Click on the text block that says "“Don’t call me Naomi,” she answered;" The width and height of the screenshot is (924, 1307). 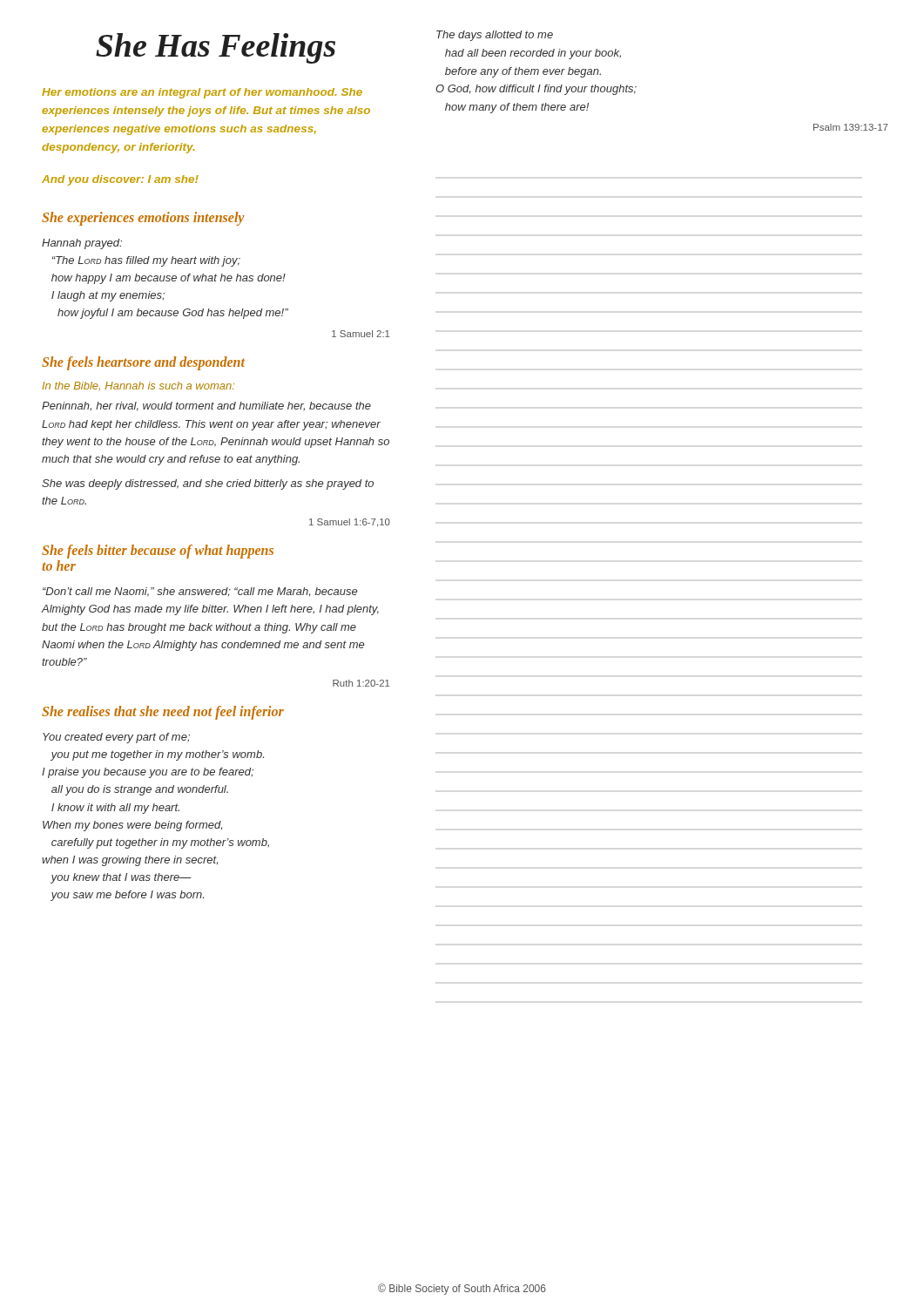coord(211,627)
